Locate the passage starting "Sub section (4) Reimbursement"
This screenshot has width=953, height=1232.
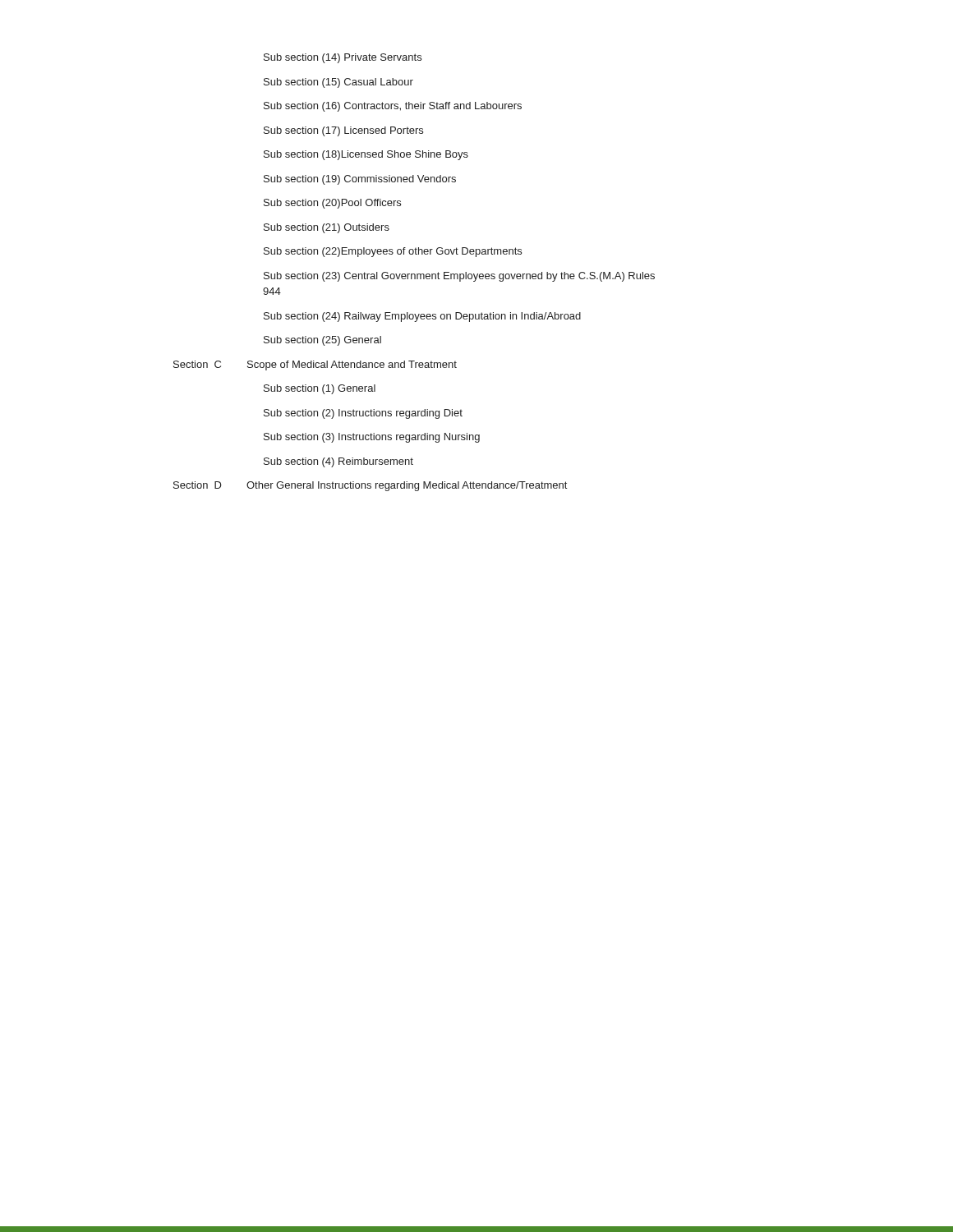(x=338, y=461)
